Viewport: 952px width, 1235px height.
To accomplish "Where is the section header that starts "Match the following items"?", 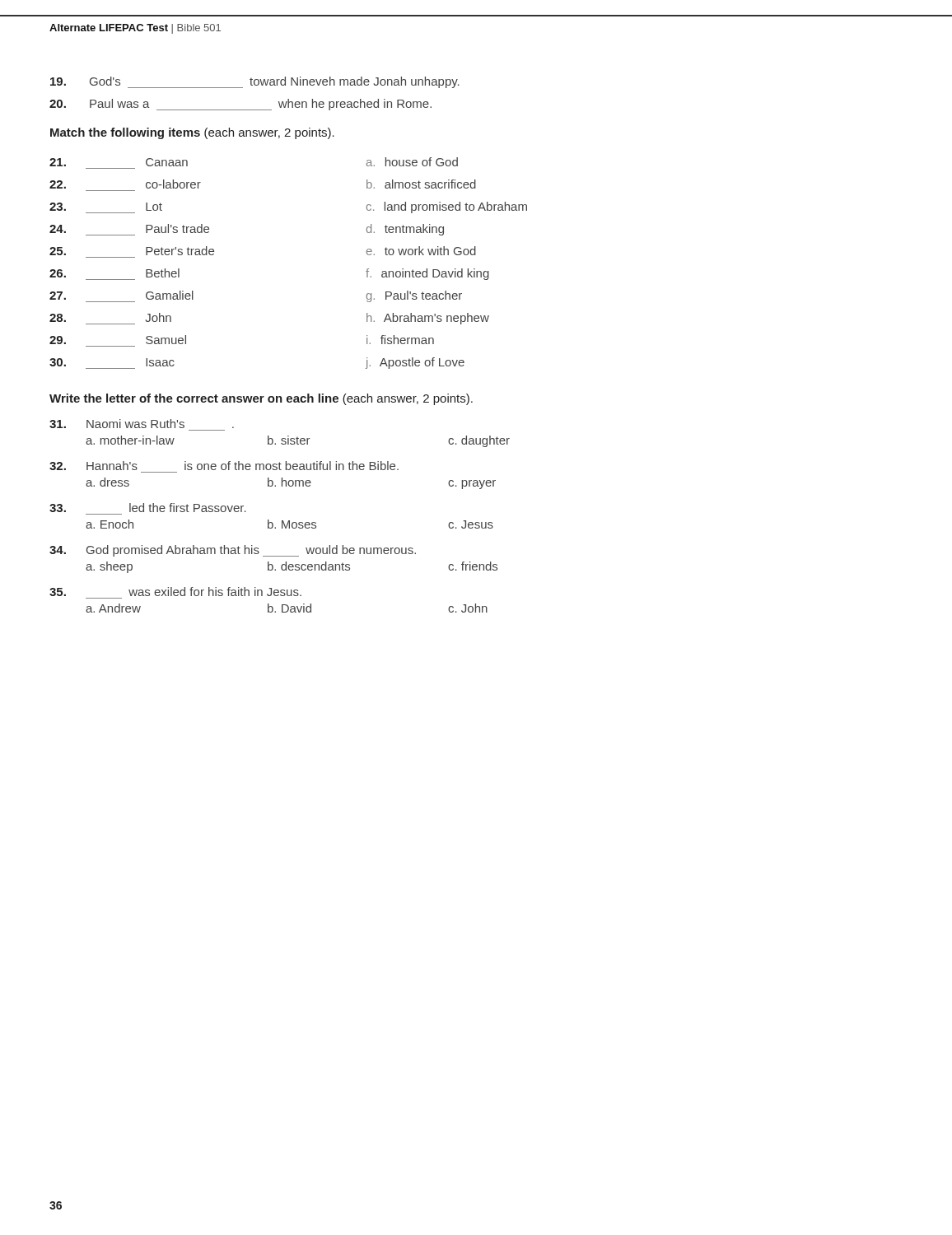I will pos(192,132).
